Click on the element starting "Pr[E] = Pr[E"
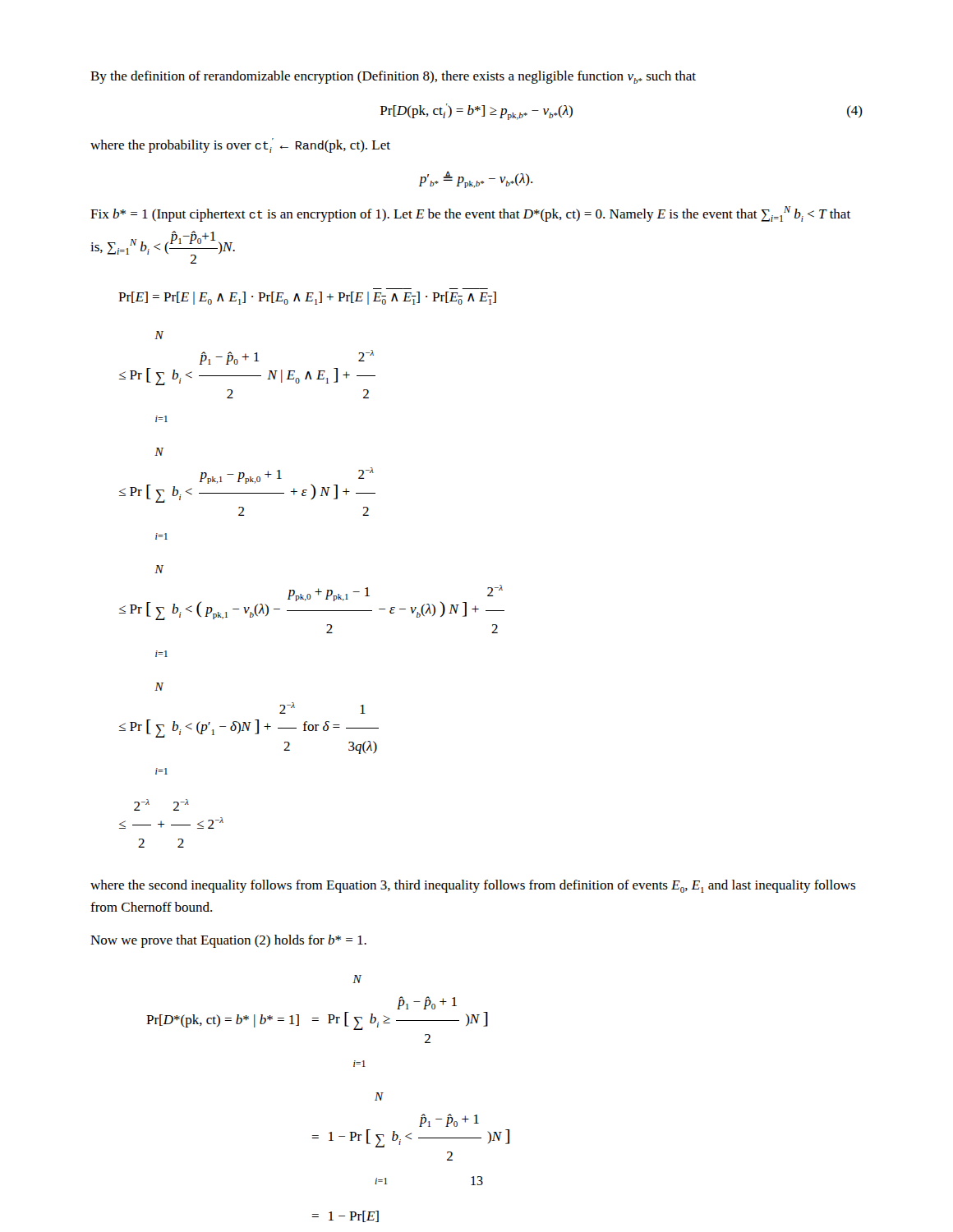 307,298
